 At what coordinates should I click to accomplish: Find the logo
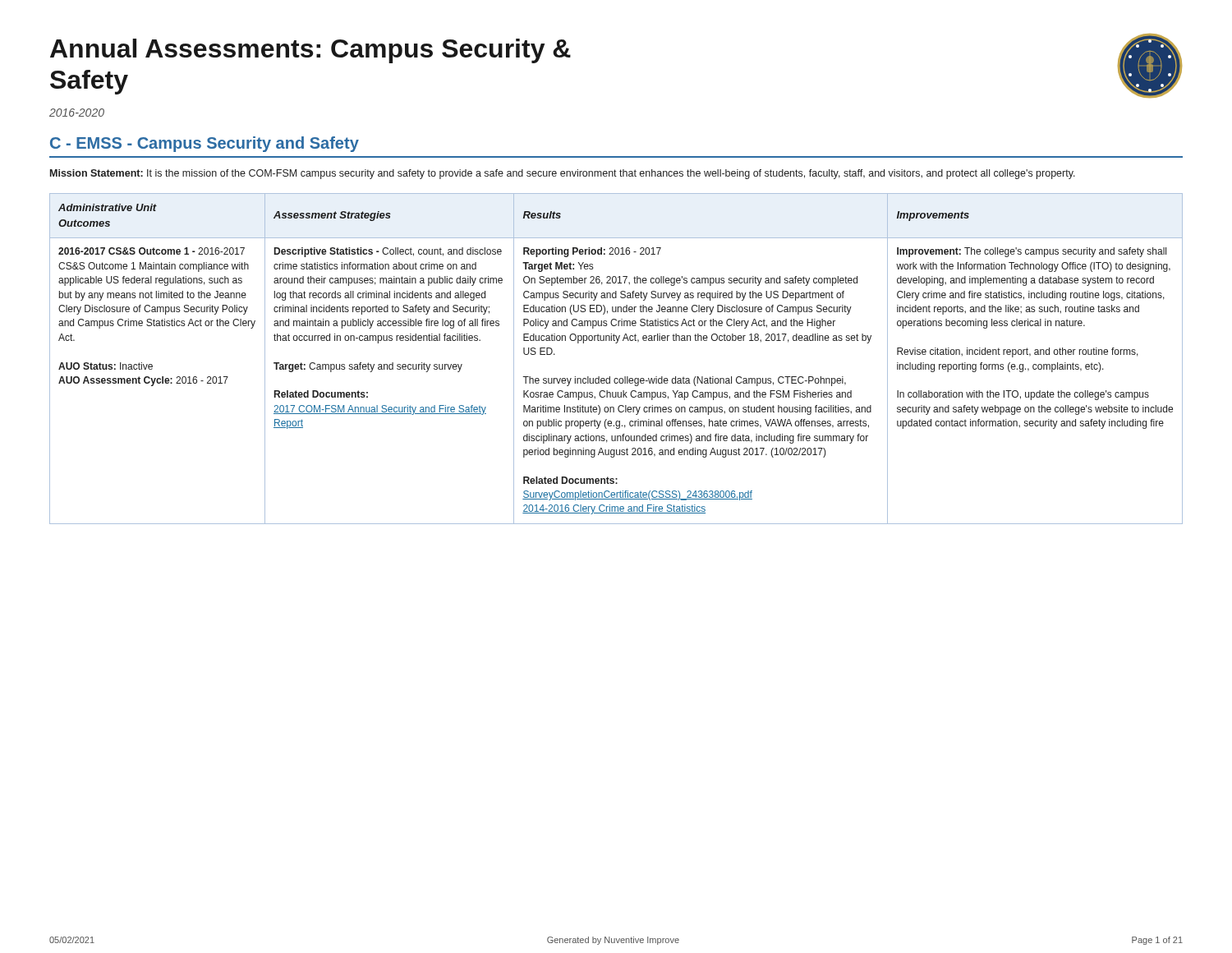pyautogui.click(x=1150, y=67)
